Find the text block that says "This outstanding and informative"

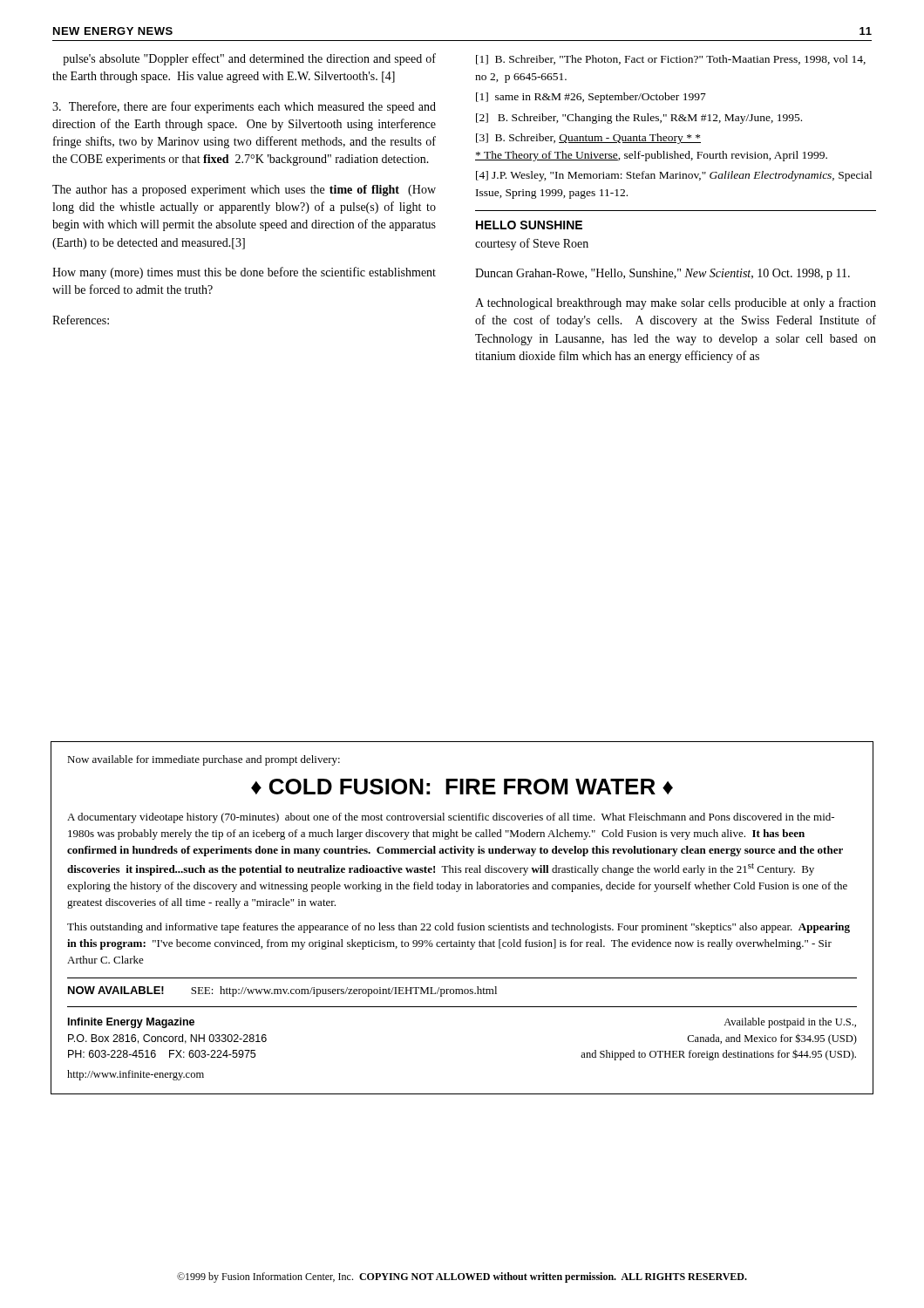459,943
